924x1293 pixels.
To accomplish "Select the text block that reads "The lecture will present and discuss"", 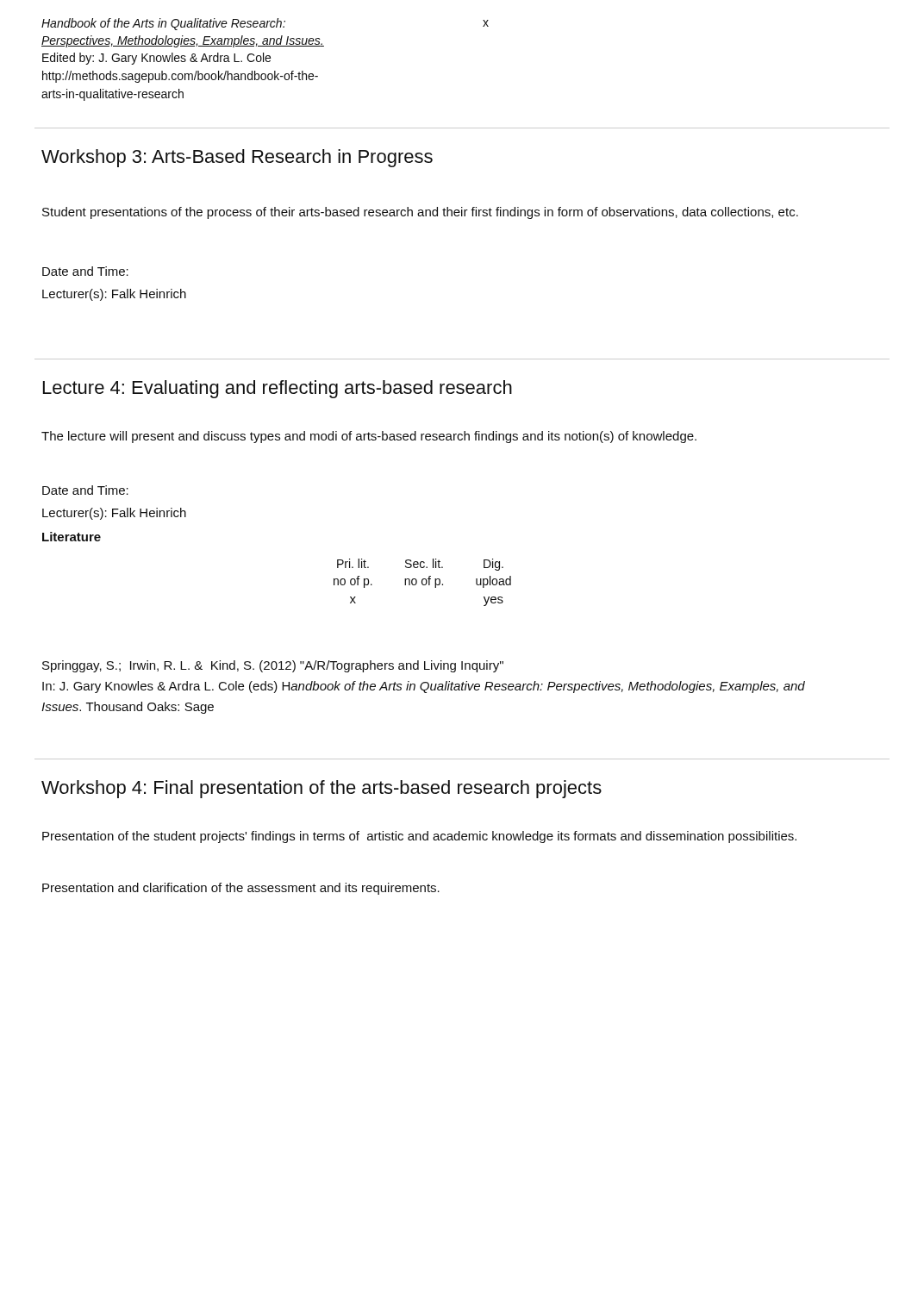I will click(x=369, y=436).
